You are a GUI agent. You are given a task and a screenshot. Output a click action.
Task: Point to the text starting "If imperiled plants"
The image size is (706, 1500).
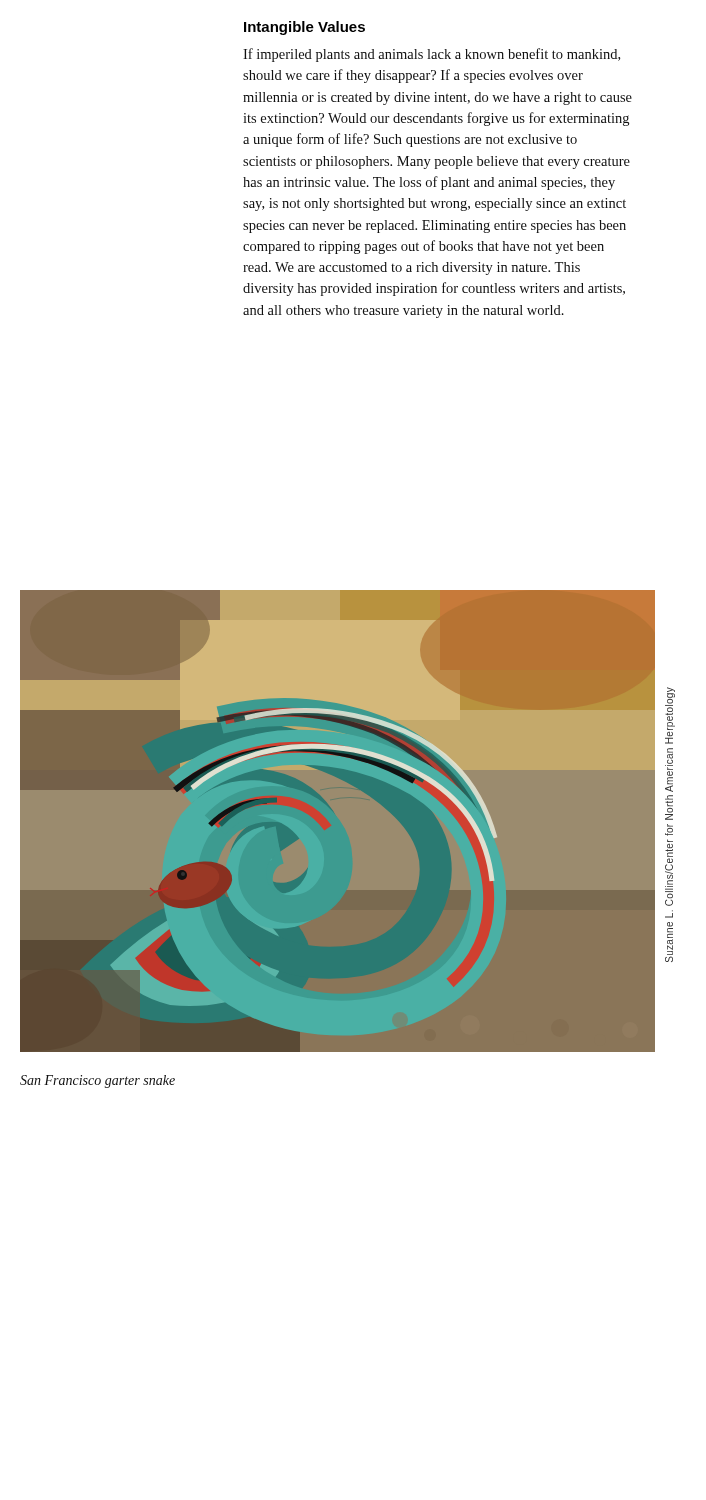point(437,182)
